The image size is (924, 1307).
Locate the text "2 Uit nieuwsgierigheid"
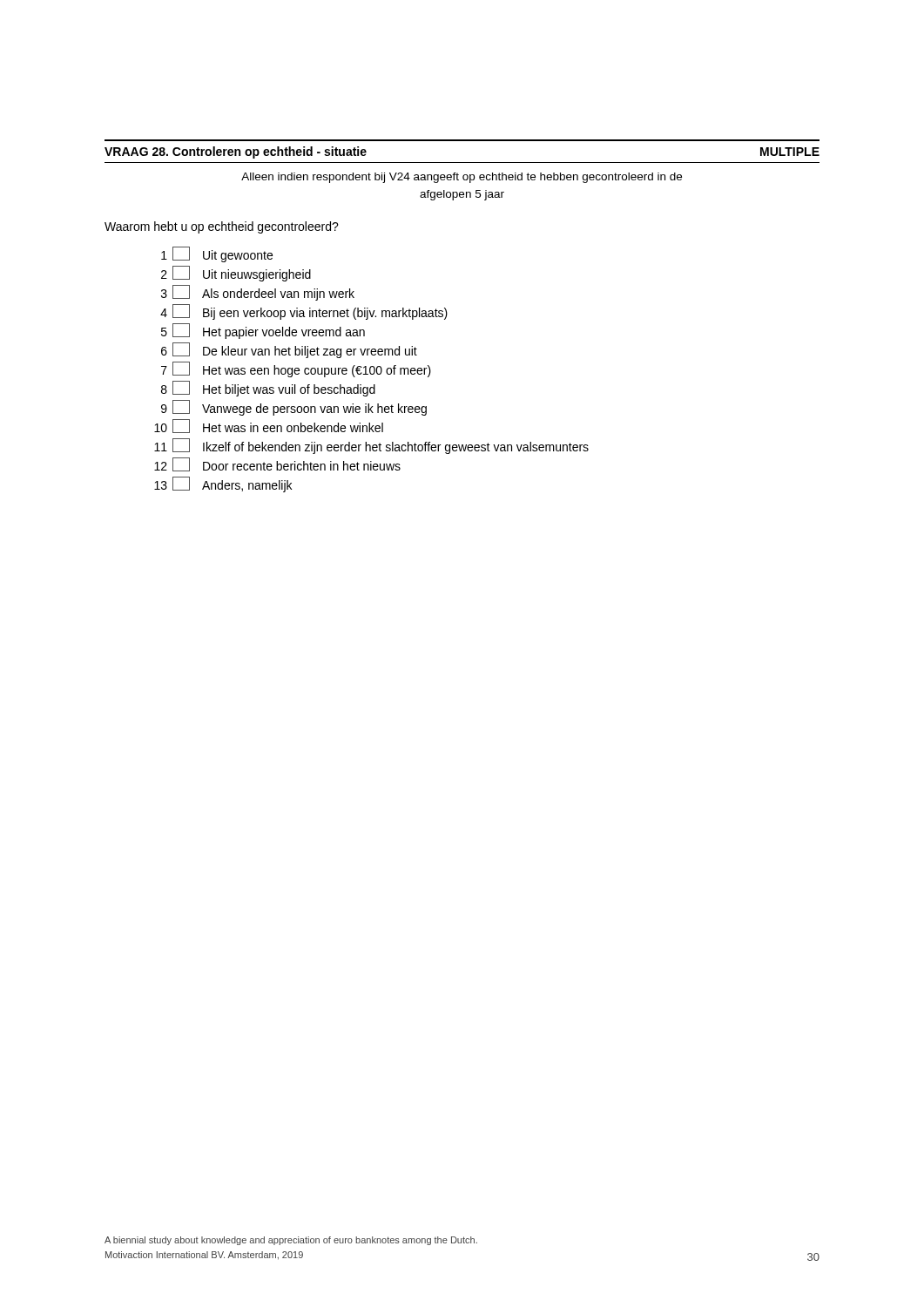(236, 274)
